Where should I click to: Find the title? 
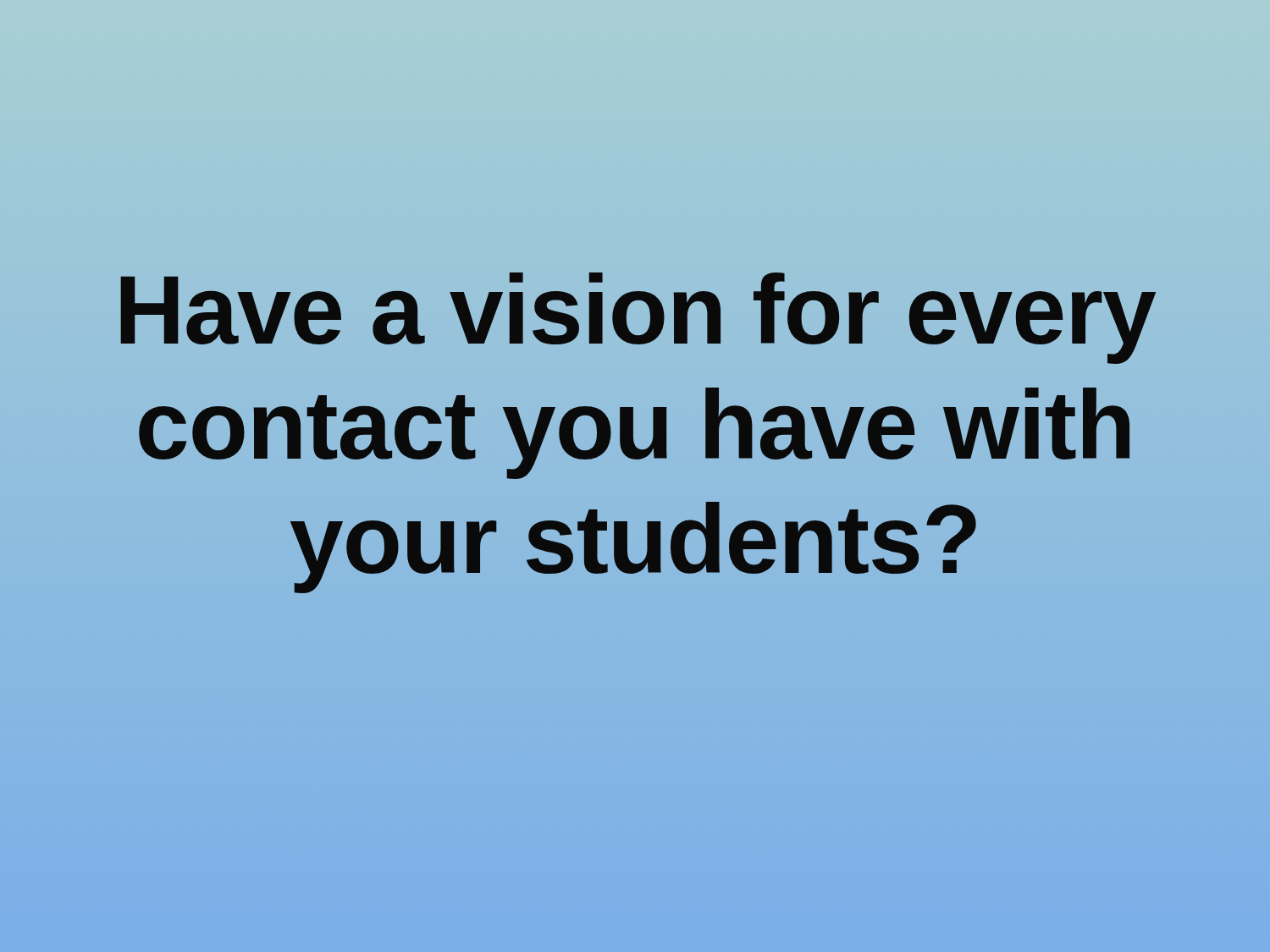635,424
